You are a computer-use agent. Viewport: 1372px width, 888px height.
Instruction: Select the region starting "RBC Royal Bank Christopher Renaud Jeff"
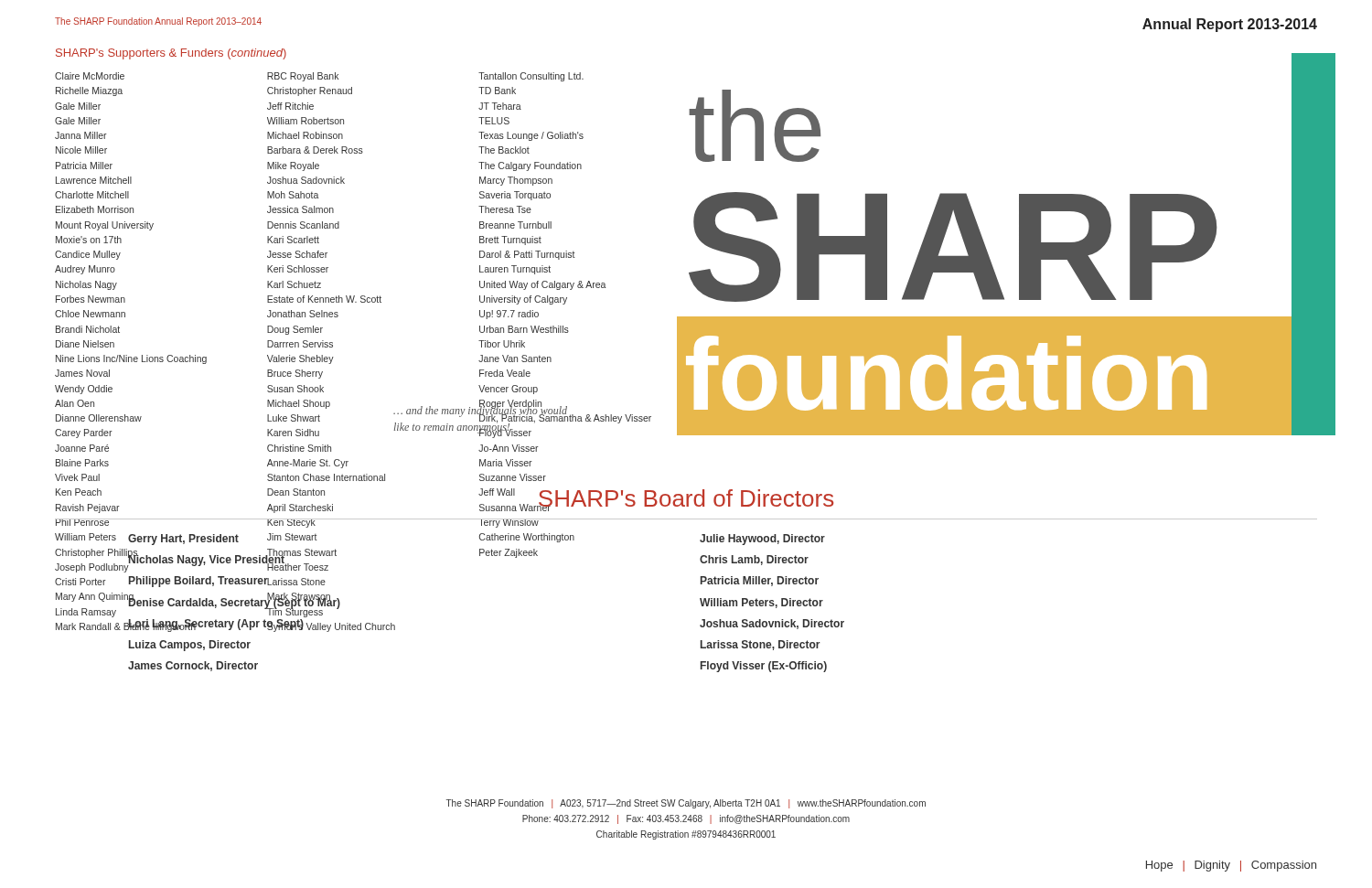coord(331,351)
